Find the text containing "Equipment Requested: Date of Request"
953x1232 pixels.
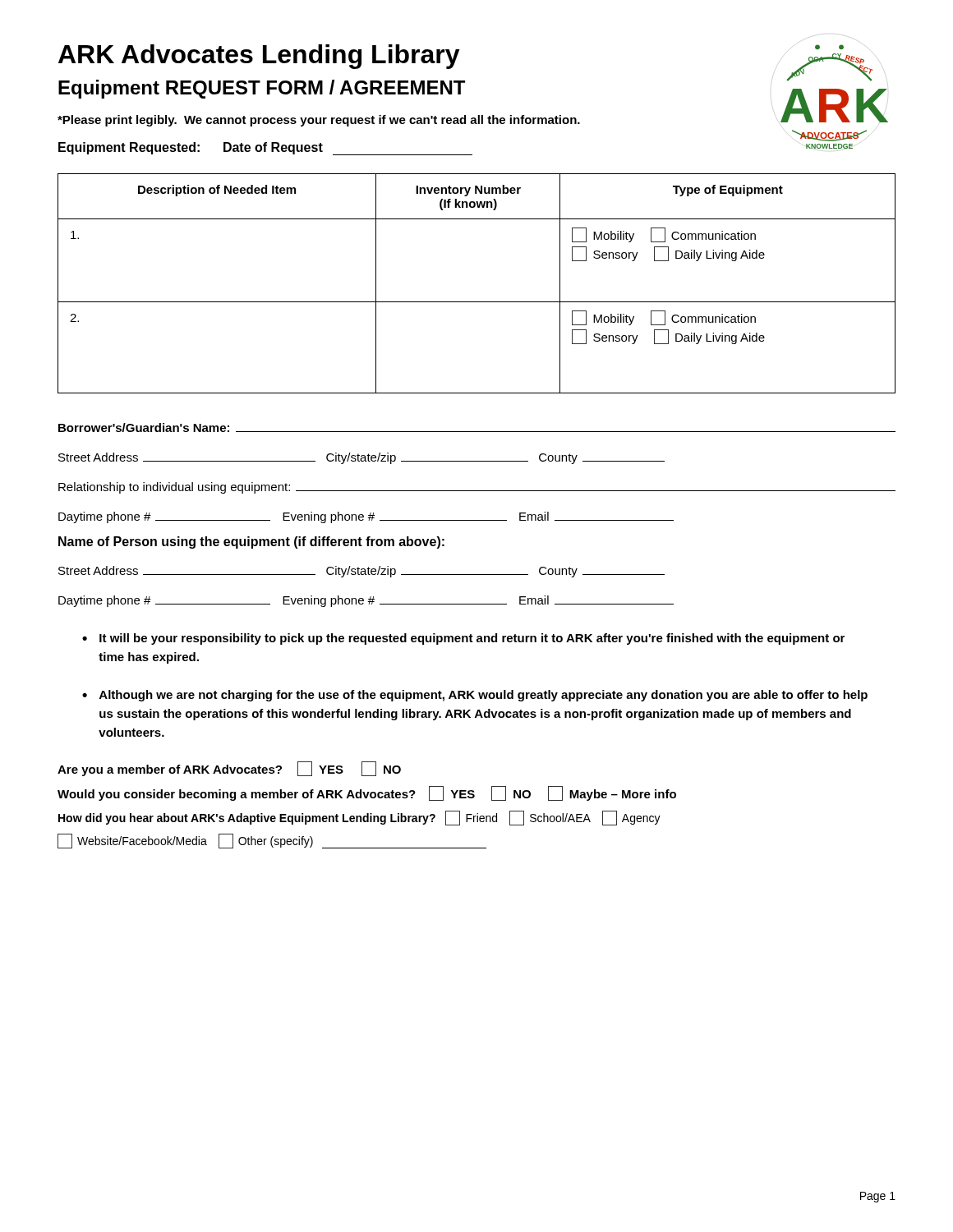point(265,147)
